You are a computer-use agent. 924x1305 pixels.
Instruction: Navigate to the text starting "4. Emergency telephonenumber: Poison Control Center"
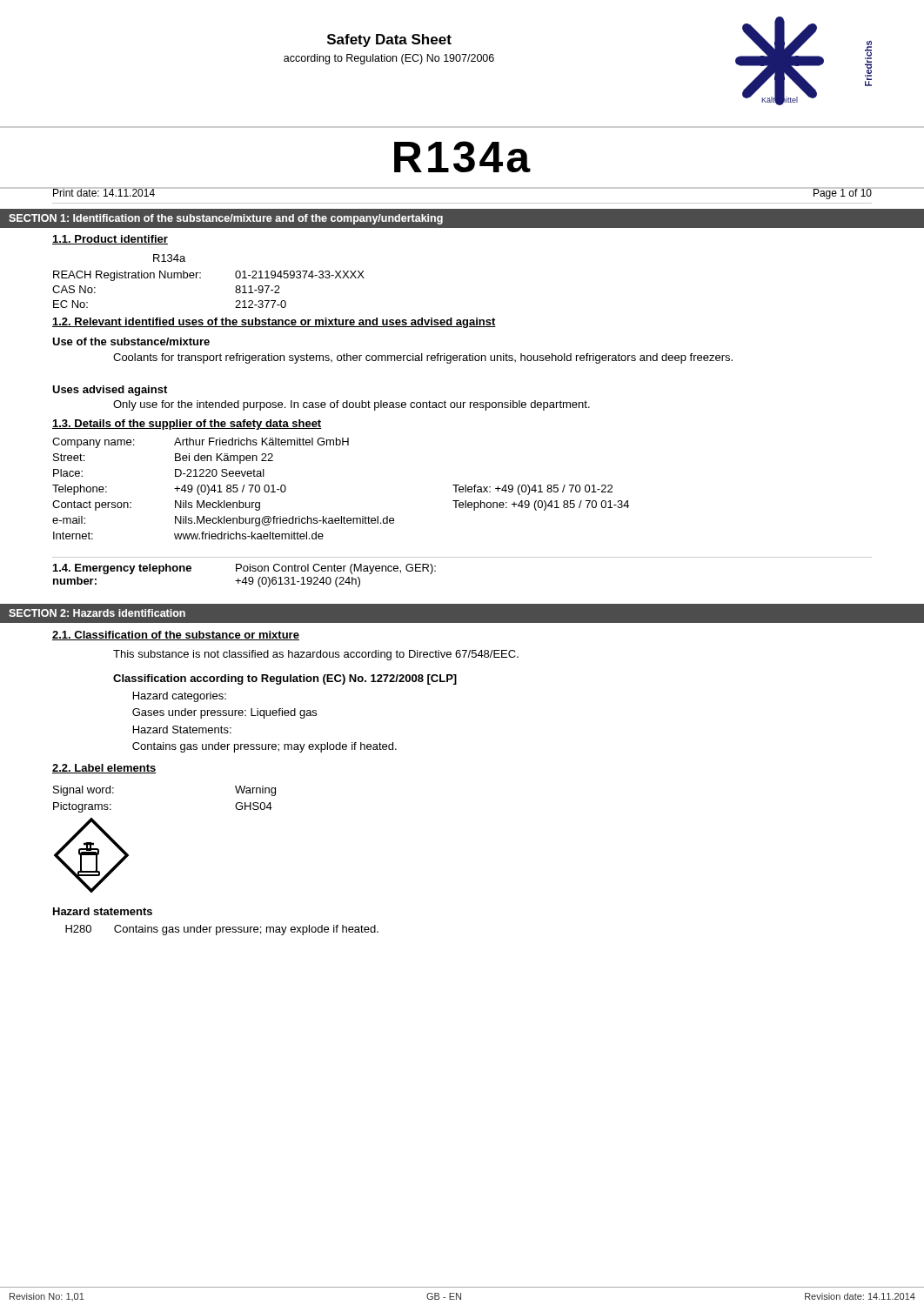tap(244, 574)
